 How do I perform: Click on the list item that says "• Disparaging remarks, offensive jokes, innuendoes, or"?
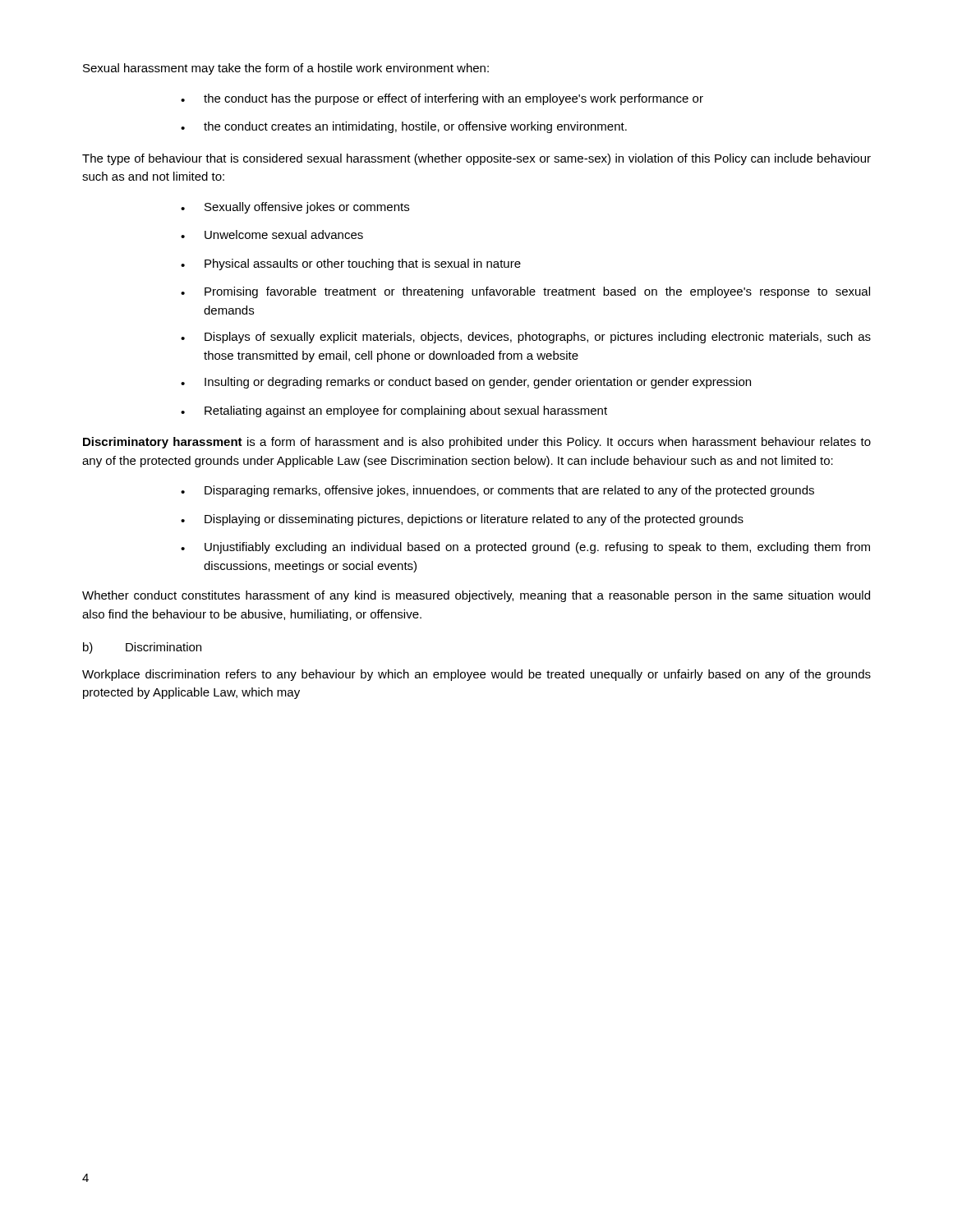coord(526,491)
